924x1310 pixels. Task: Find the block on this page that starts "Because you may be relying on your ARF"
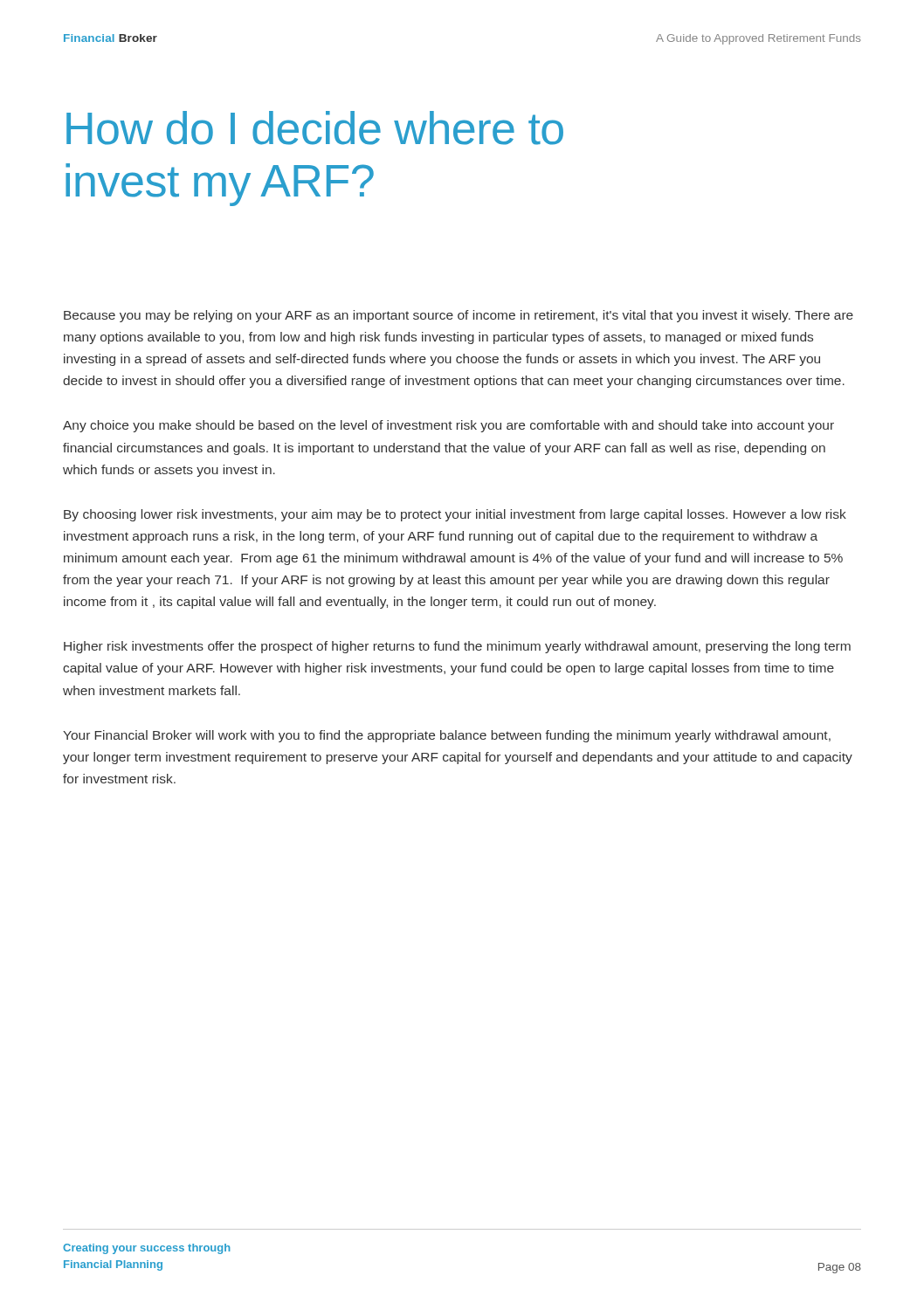pos(462,348)
